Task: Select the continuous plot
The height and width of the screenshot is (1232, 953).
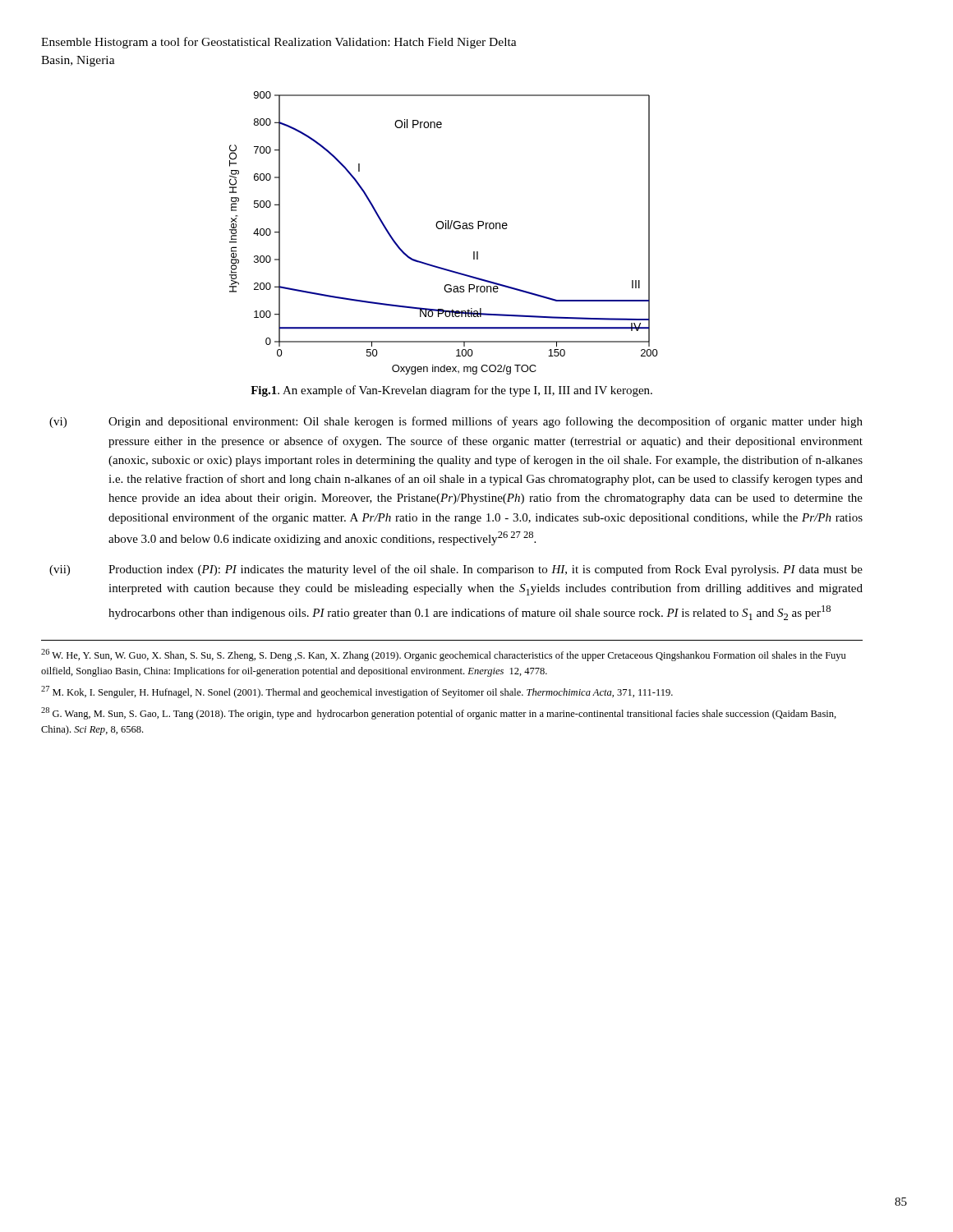Action: click(x=452, y=231)
